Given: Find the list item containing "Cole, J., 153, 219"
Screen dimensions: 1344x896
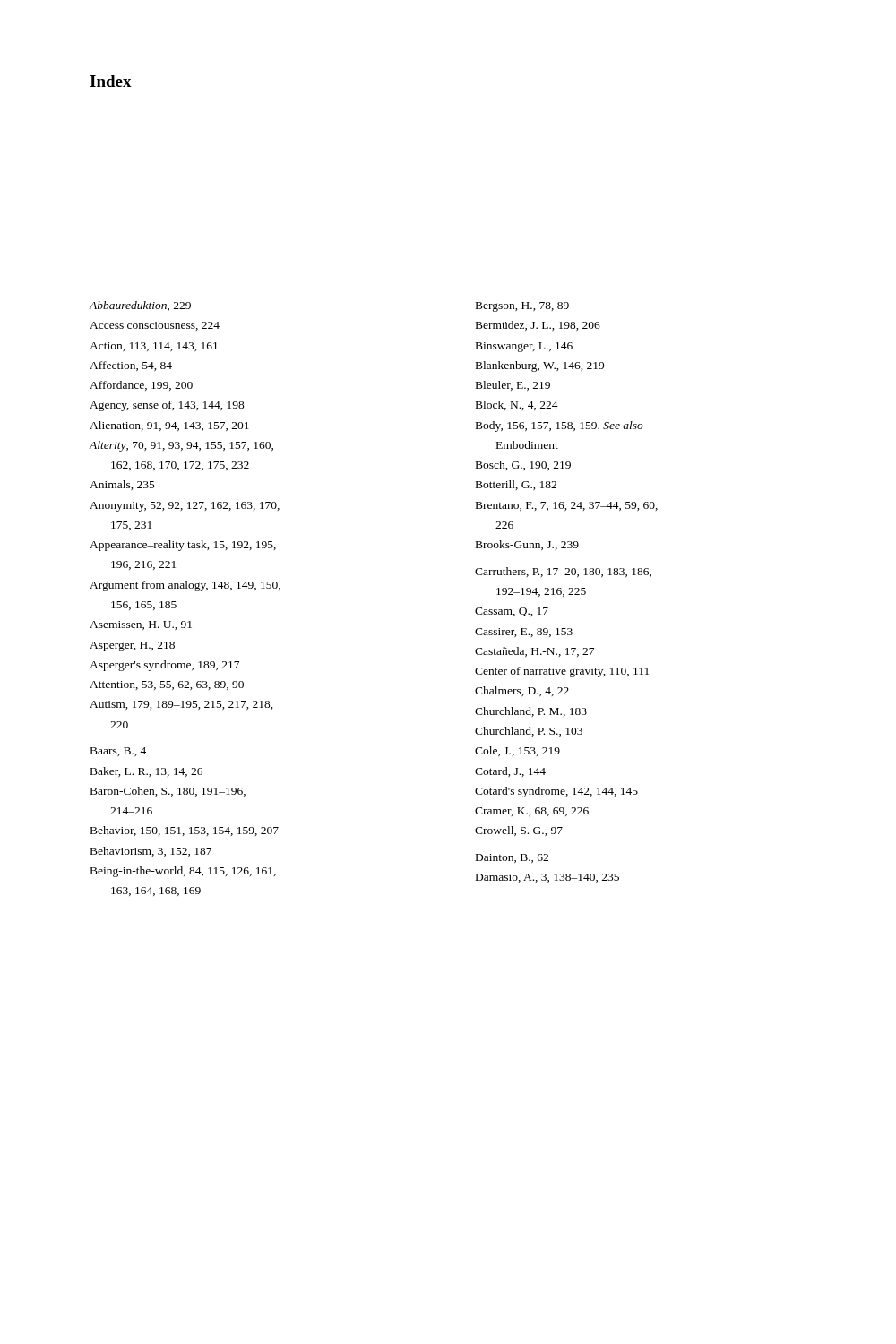Looking at the screenshot, I should point(517,751).
